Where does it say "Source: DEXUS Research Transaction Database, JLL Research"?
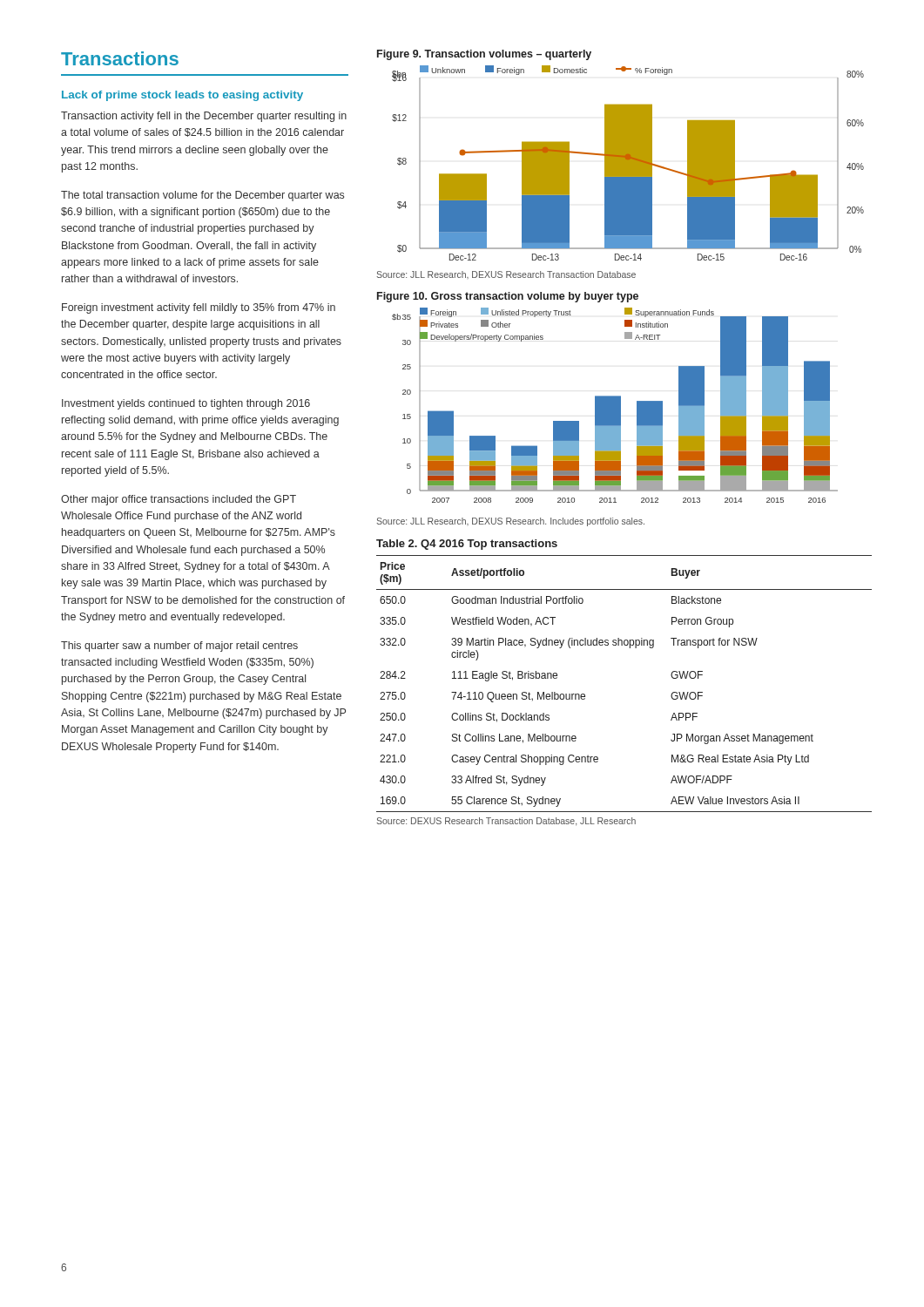The height and width of the screenshot is (1307, 924). [506, 821]
